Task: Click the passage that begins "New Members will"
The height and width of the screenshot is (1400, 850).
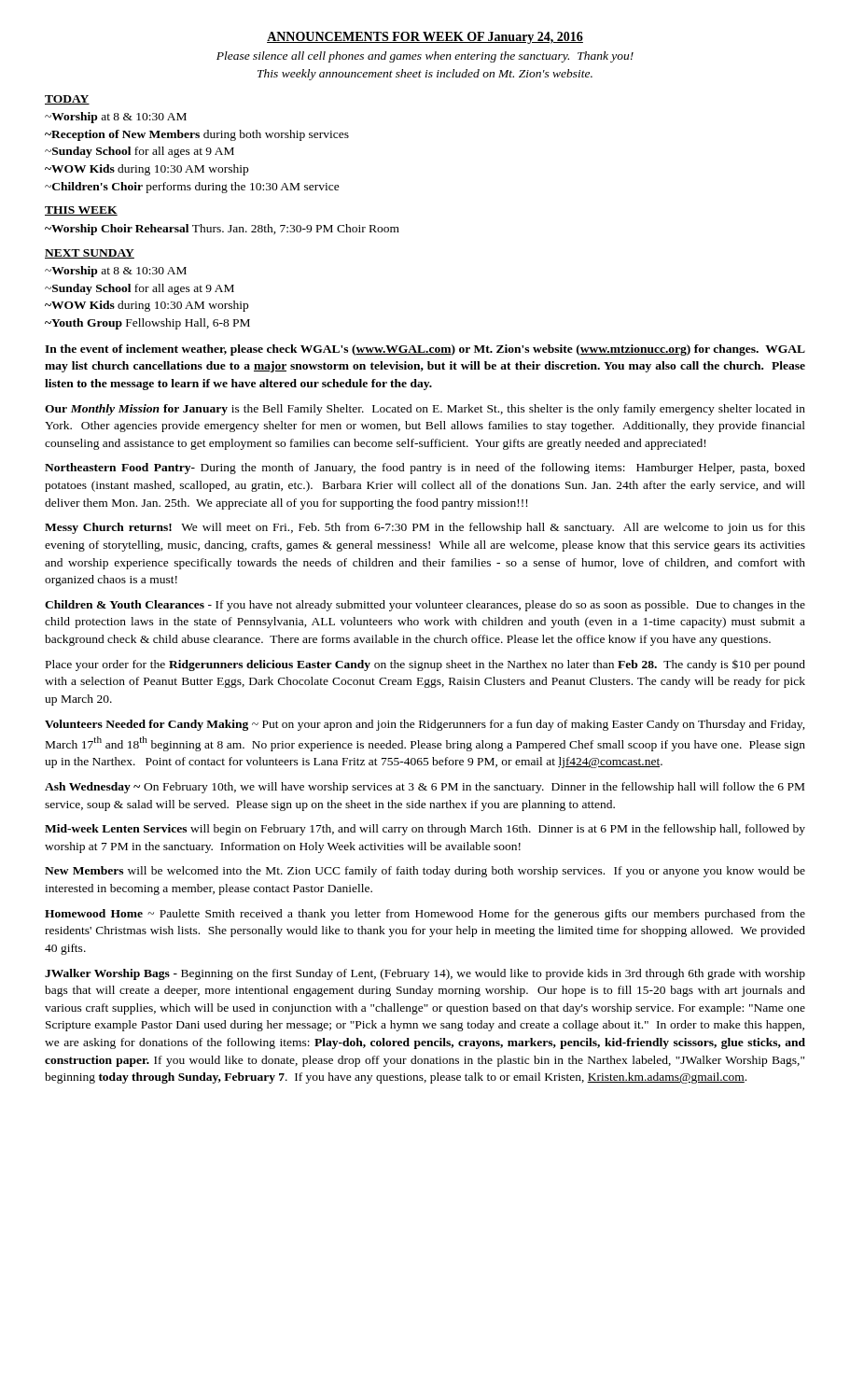Action: tap(425, 879)
